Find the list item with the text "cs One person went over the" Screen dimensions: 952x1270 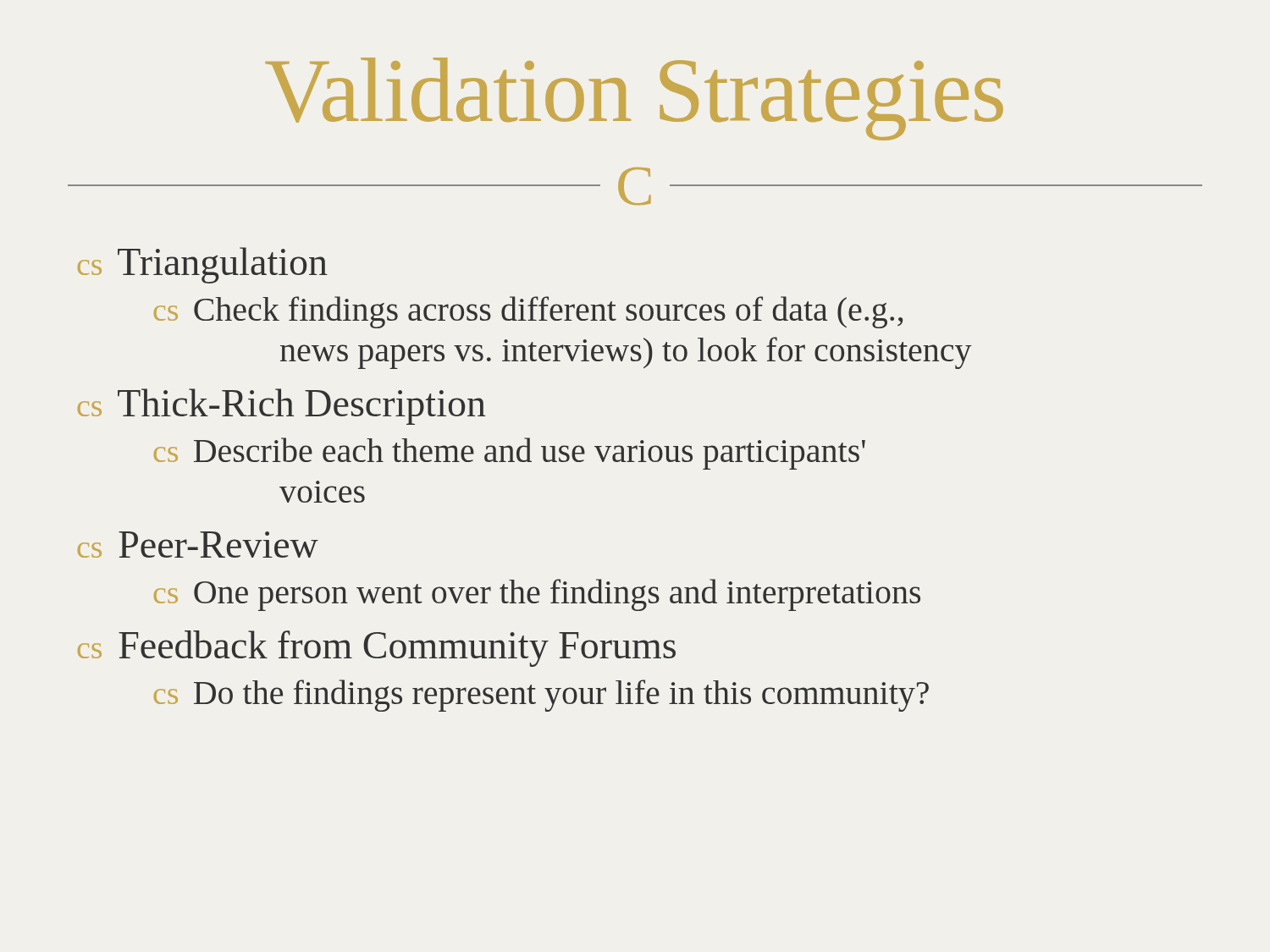(537, 592)
